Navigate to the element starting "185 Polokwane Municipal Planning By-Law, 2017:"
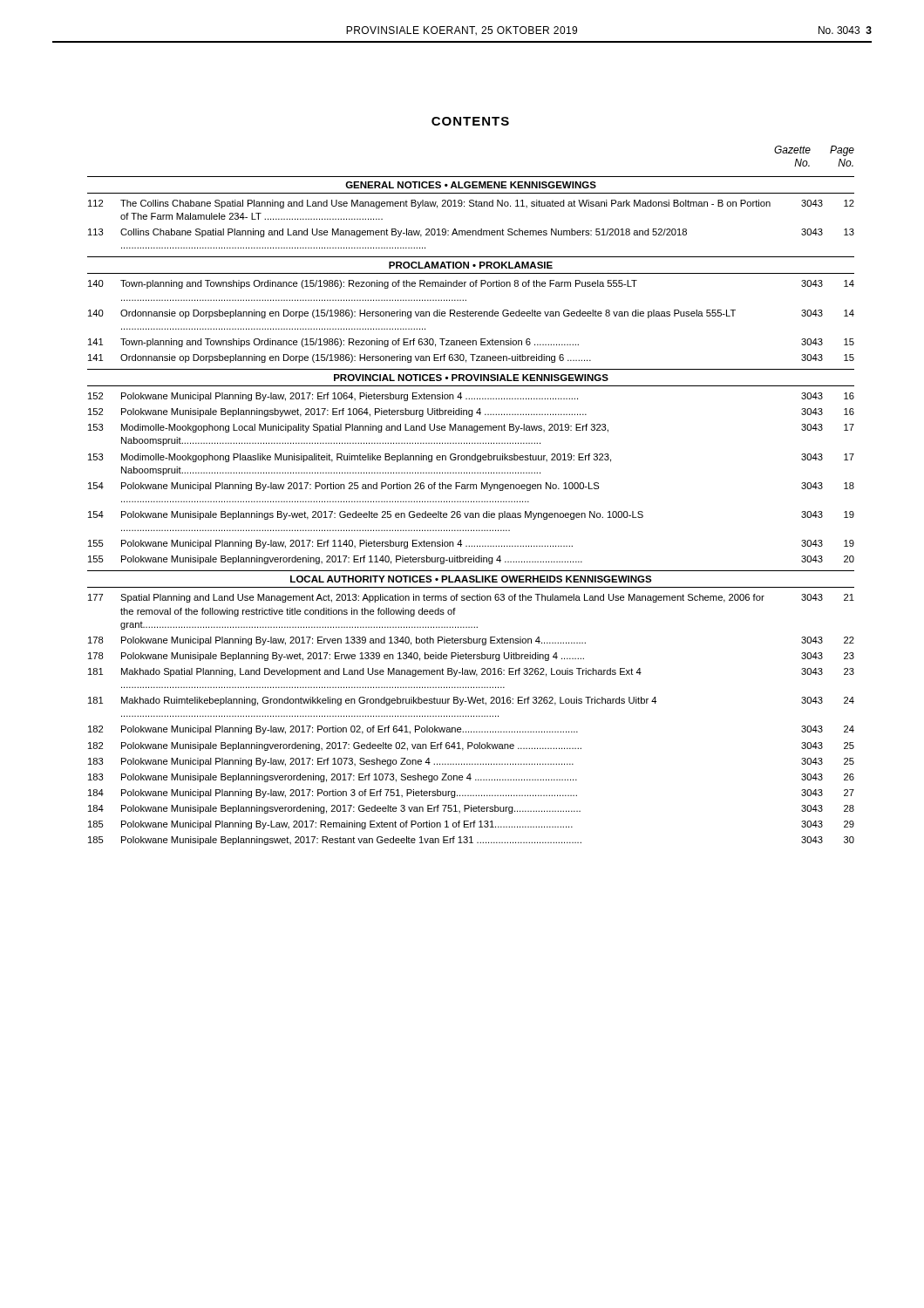 pos(471,825)
